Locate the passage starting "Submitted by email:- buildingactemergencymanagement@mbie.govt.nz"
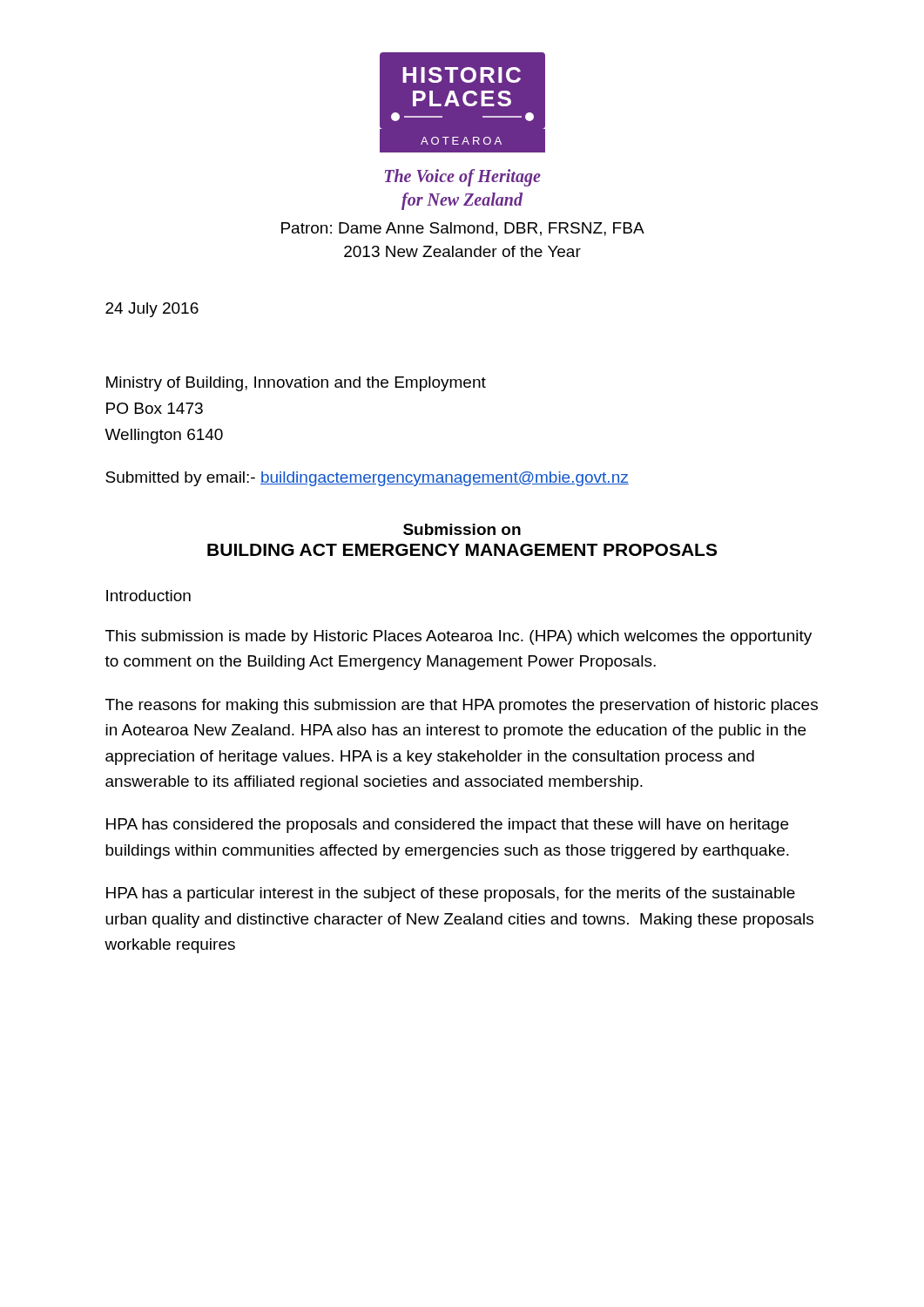Viewport: 924px width, 1307px height. [x=367, y=477]
